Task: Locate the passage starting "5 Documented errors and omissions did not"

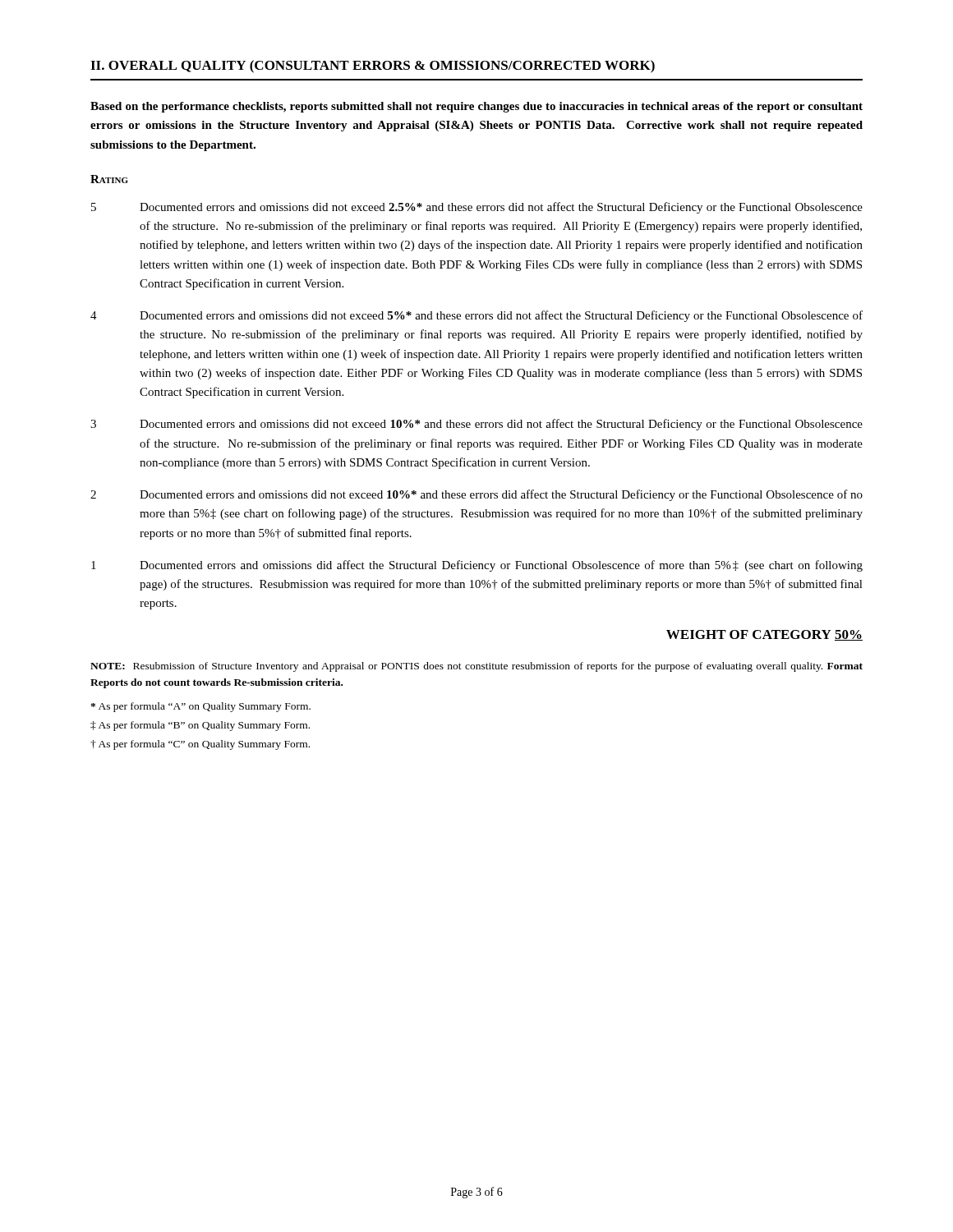Action: [476, 245]
